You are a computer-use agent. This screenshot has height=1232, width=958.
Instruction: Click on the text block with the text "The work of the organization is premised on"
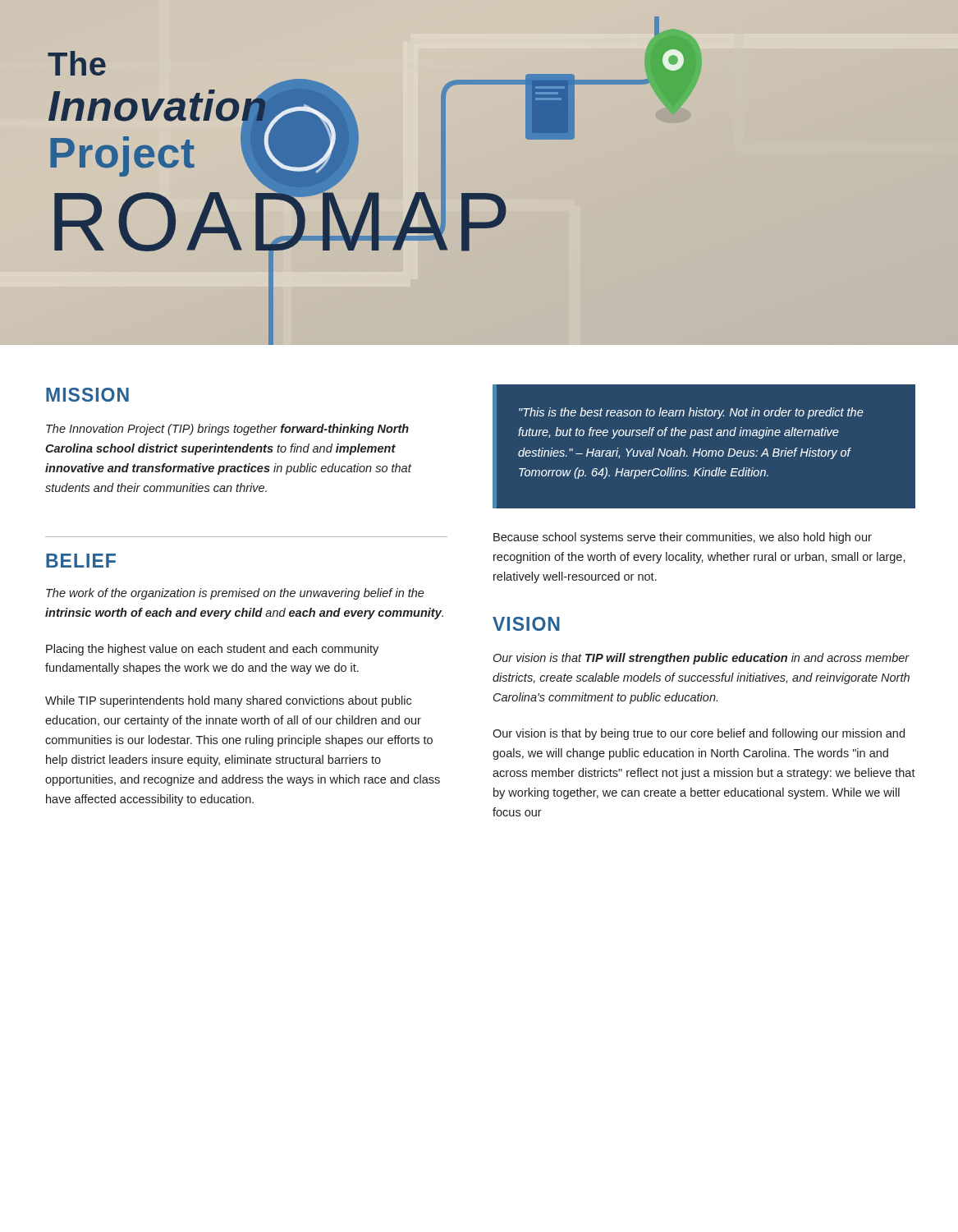(246, 603)
